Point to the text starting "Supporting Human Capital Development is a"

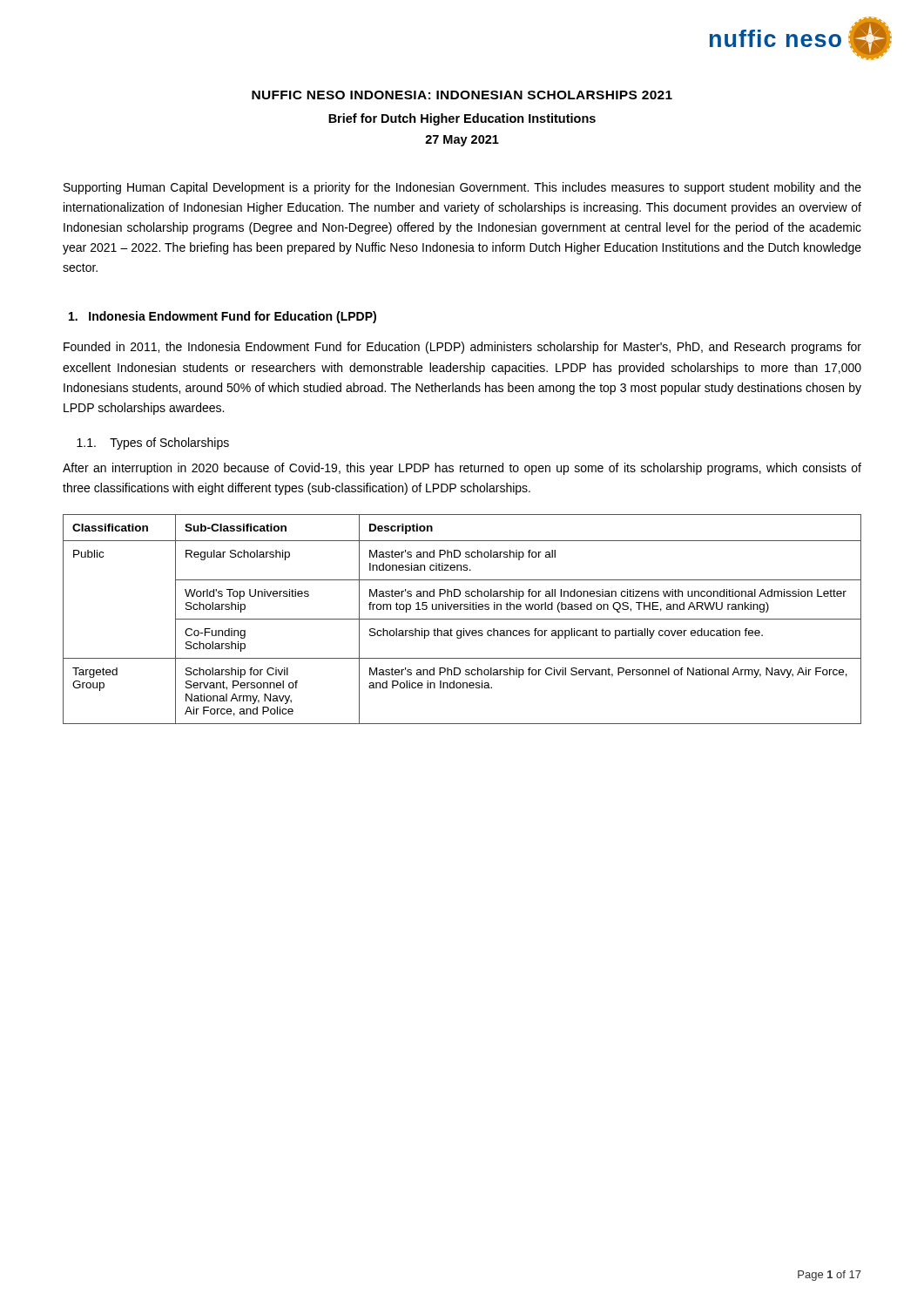(462, 228)
